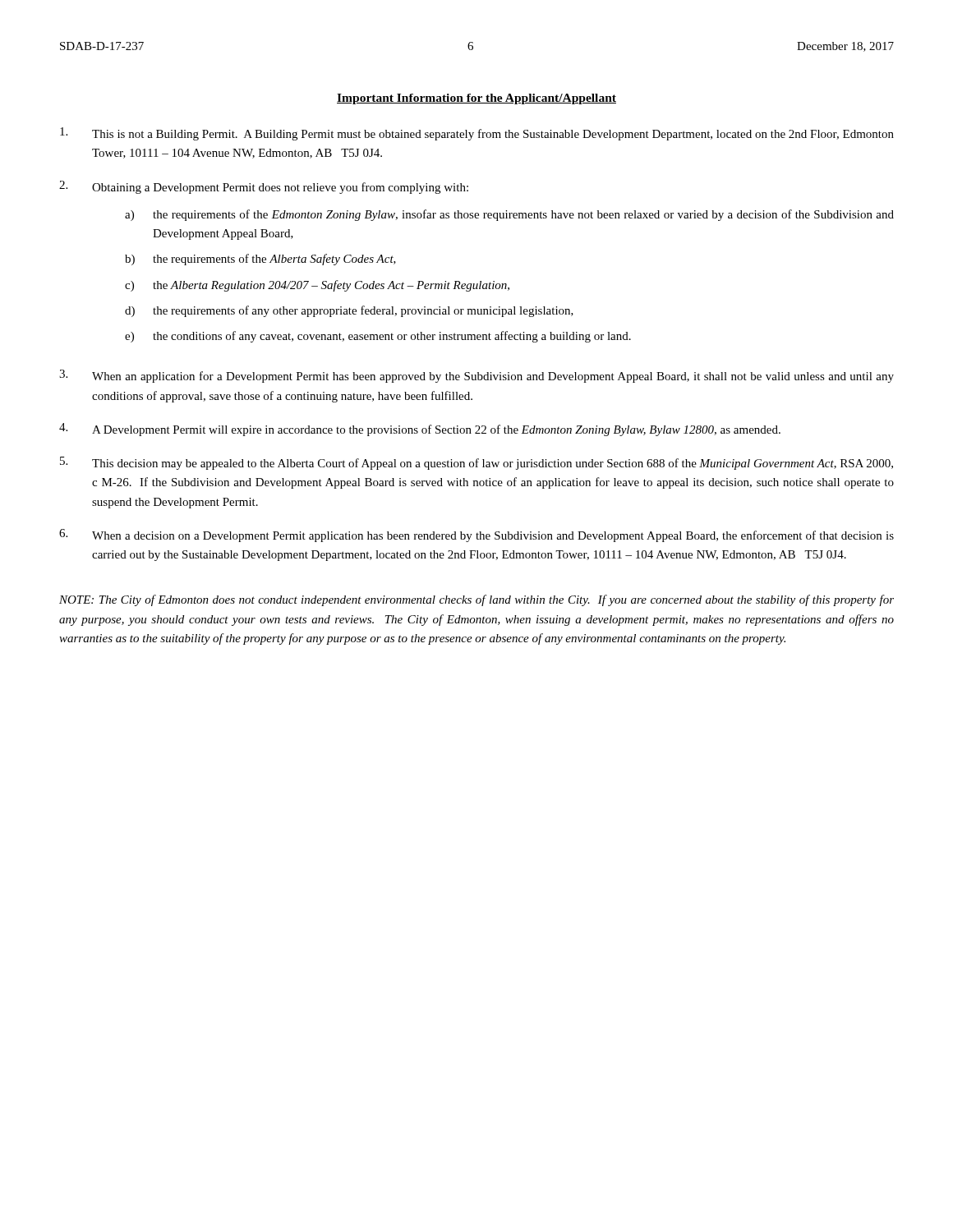Point to the region starting "3. When an application"
The image size is (953, 1232).
click(476, 386)
